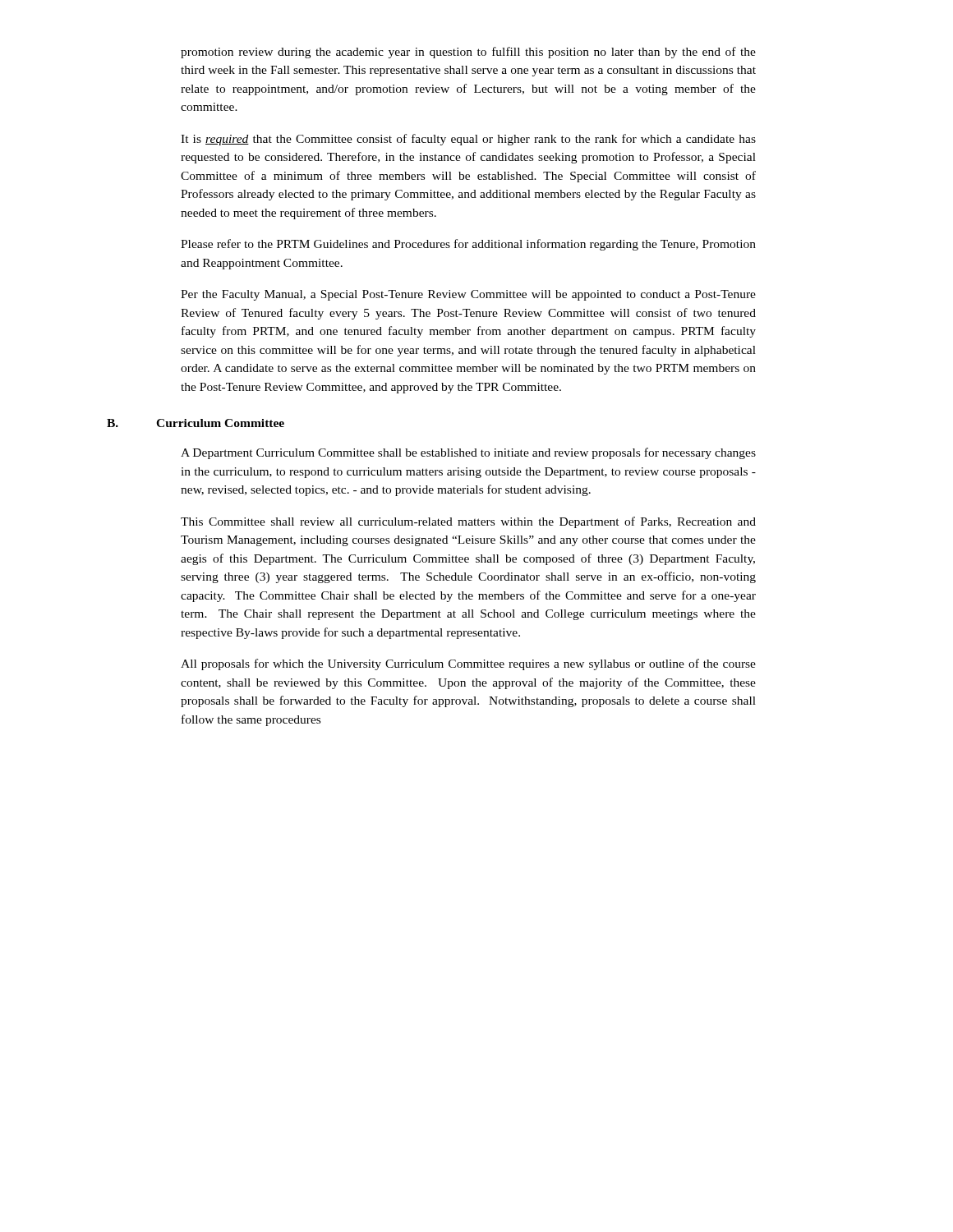Click on the region starting "B. Curriculum Committee"
Screen dimensions: 1232x953
[x=196, y=423]
